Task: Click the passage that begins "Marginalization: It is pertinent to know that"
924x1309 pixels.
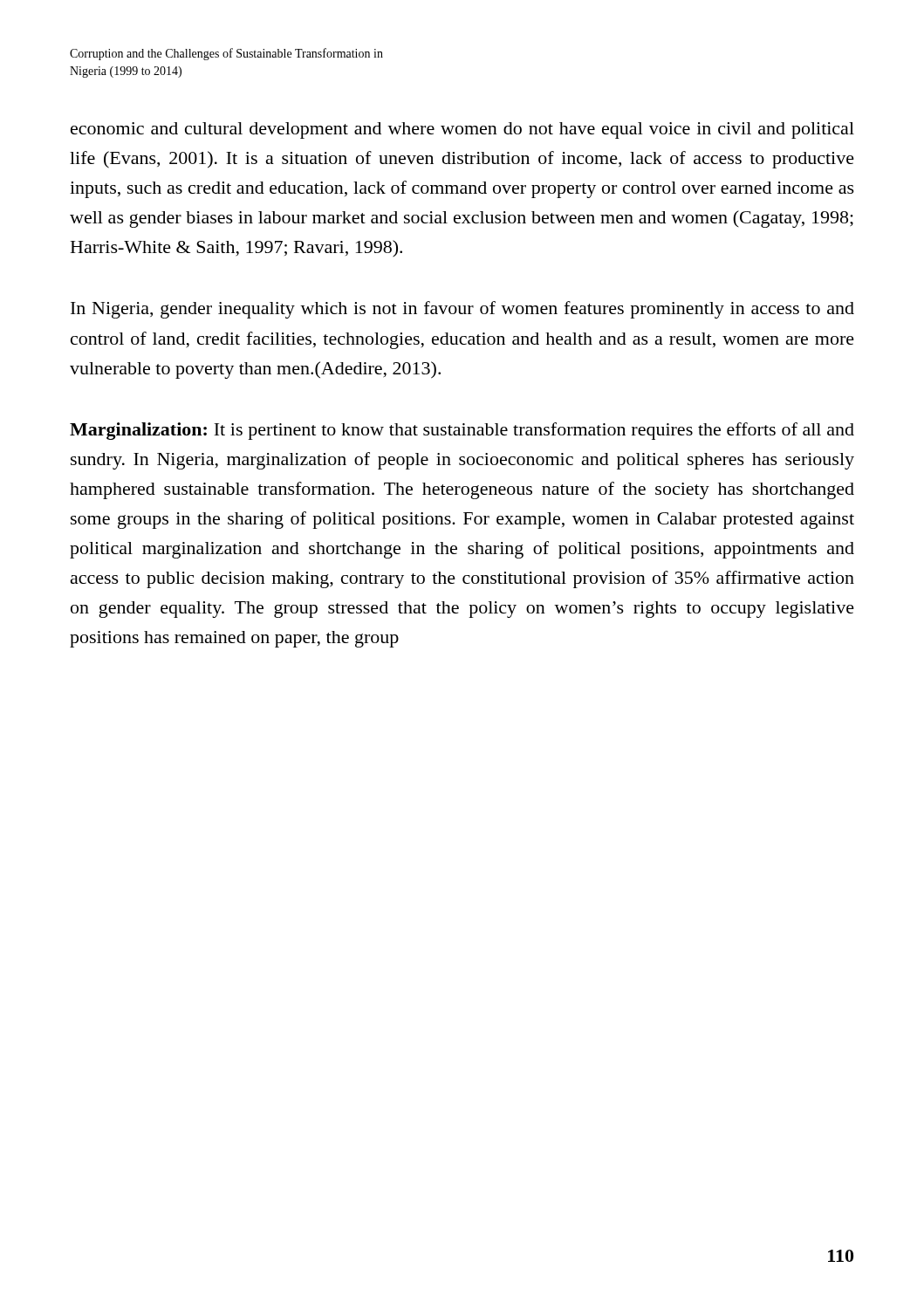Action: pos(462,533)
